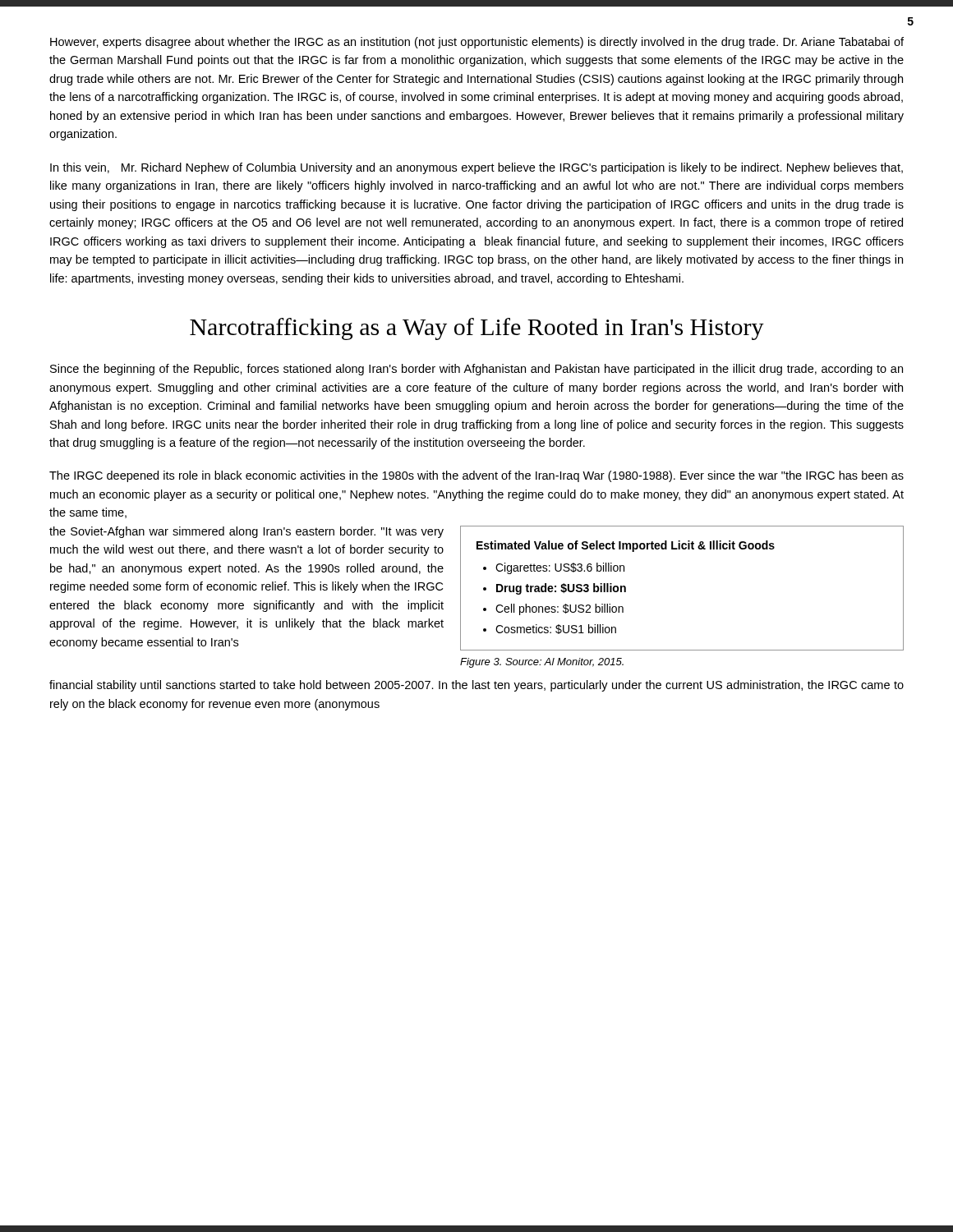Select the text block starting "In this vein,"
The height and width of the screenshot is (1232, 953).
(476, 223)
